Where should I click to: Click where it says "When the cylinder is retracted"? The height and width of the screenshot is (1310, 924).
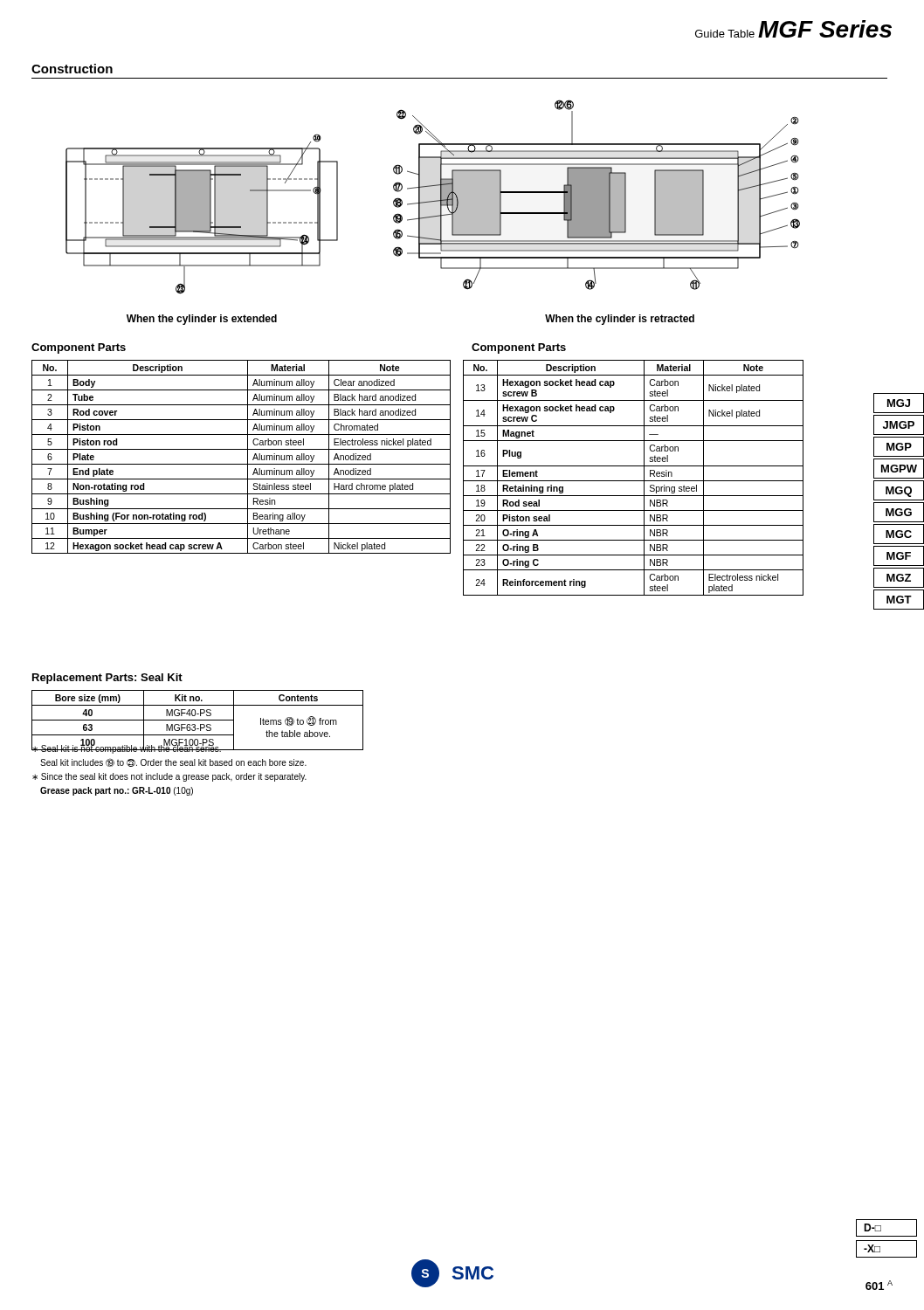[620, 319]
